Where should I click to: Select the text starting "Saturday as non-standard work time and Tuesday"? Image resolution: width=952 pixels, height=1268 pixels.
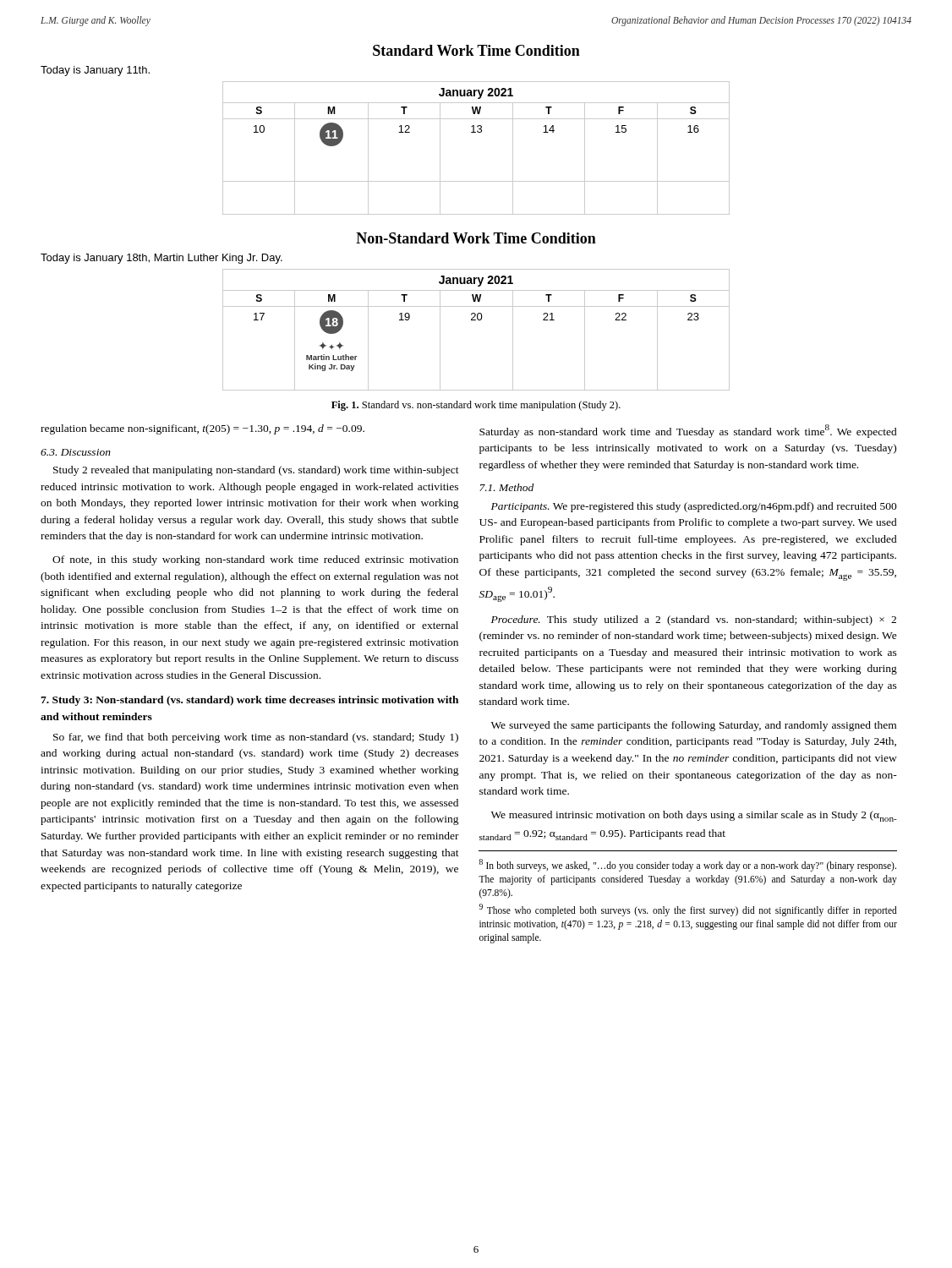click(688, 446)
